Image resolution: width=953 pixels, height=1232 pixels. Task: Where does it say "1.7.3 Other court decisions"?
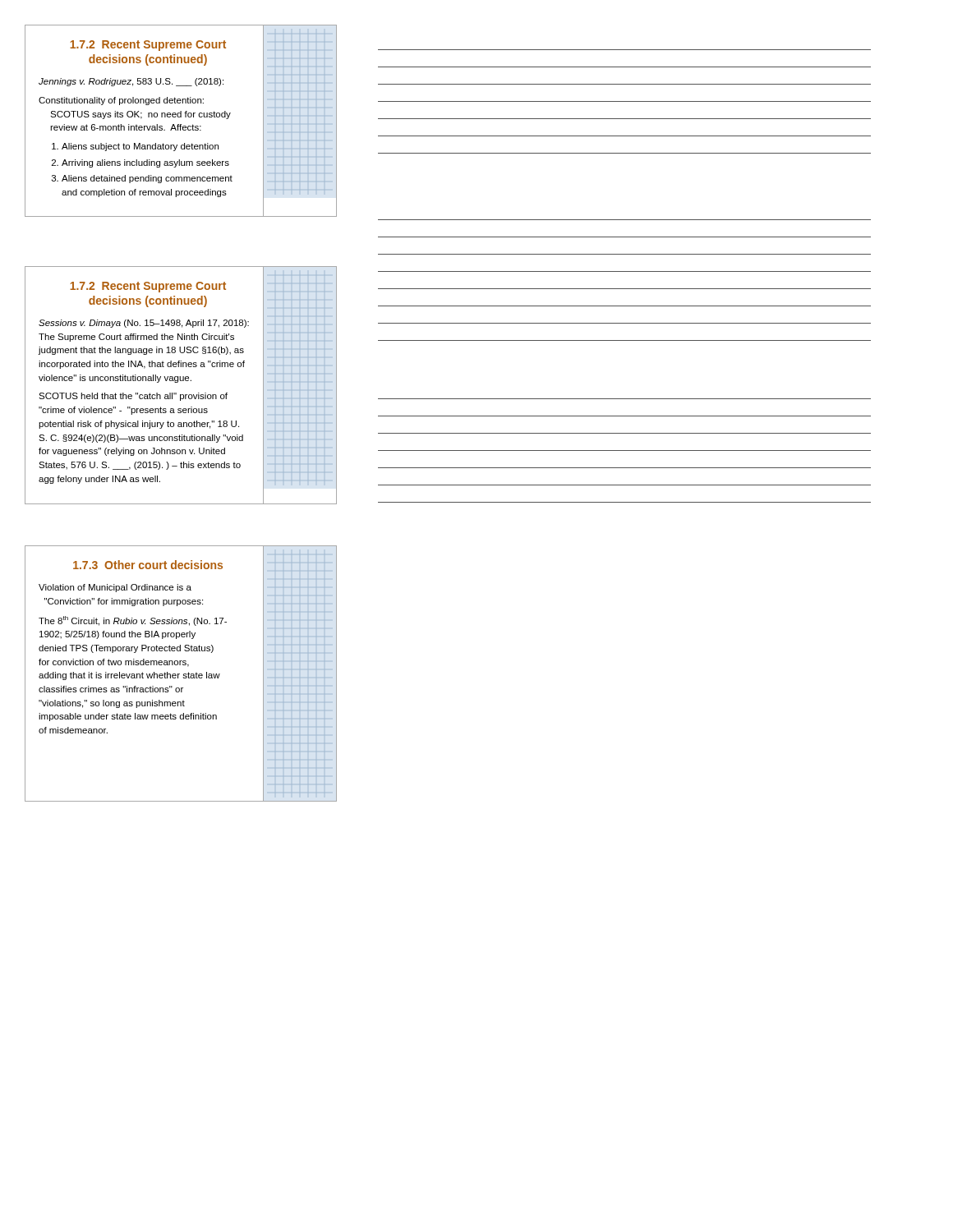[148, 565]
